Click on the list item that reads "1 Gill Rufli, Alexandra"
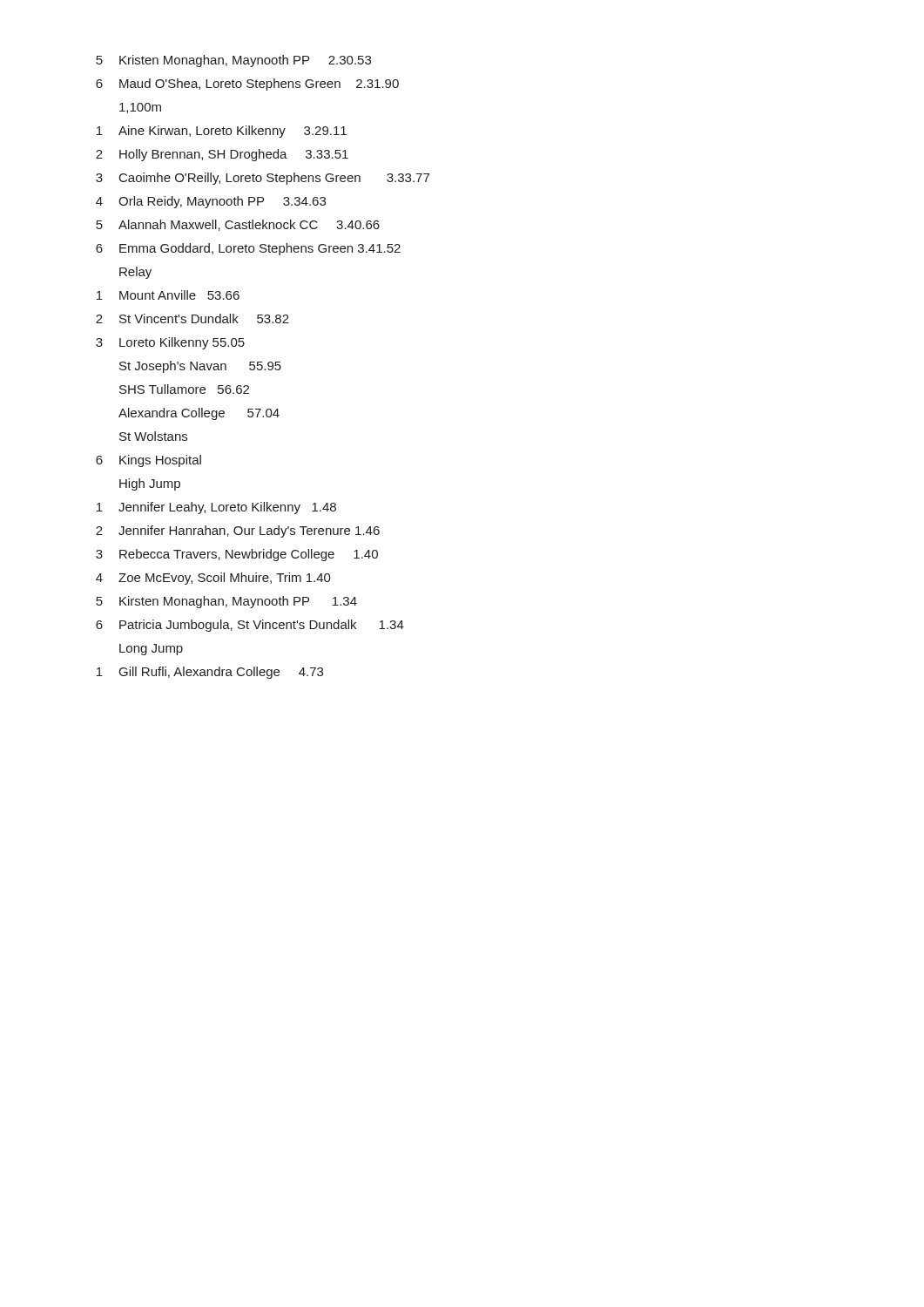 tap(210, 673)
